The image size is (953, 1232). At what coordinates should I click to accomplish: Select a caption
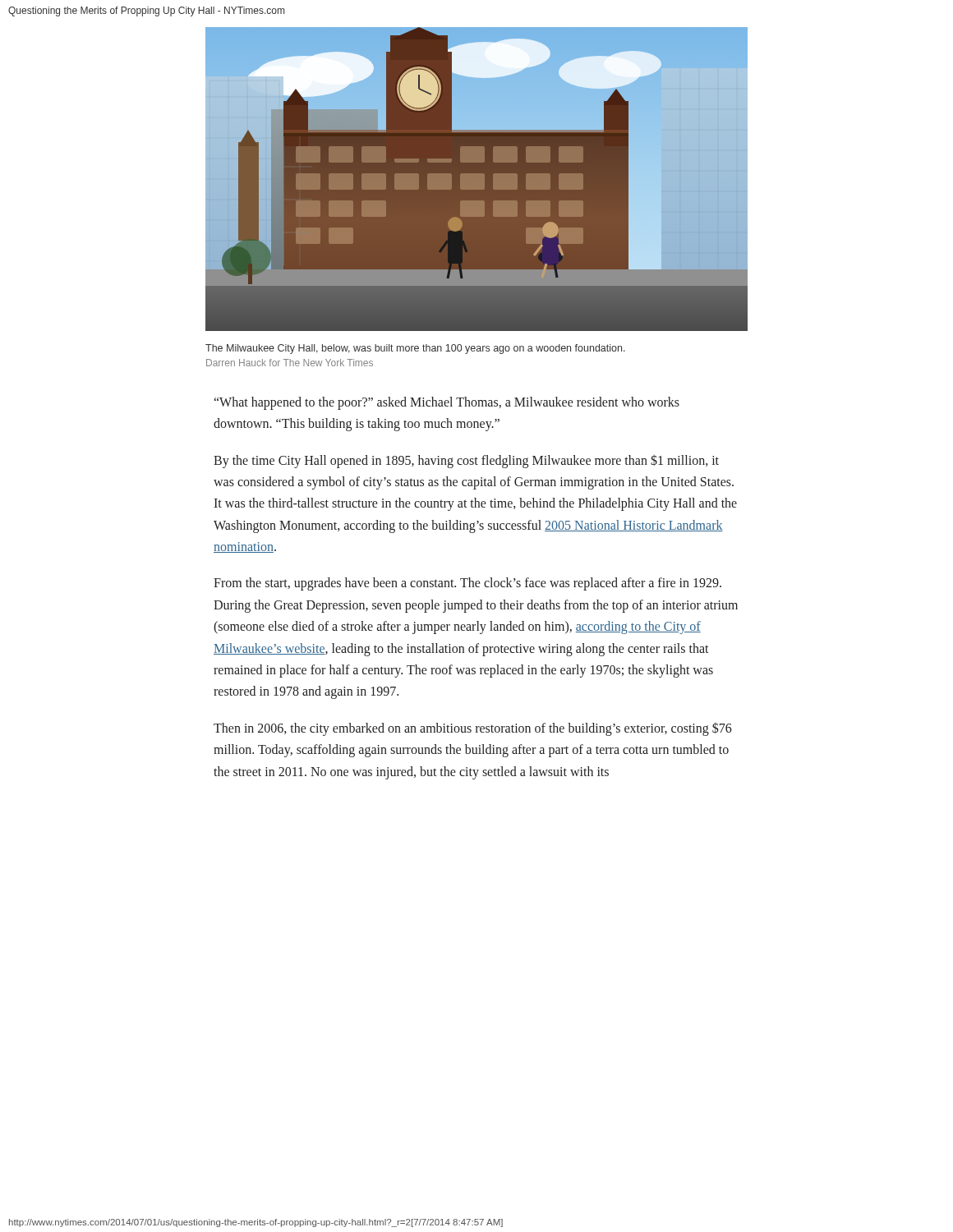pos(476,355)
